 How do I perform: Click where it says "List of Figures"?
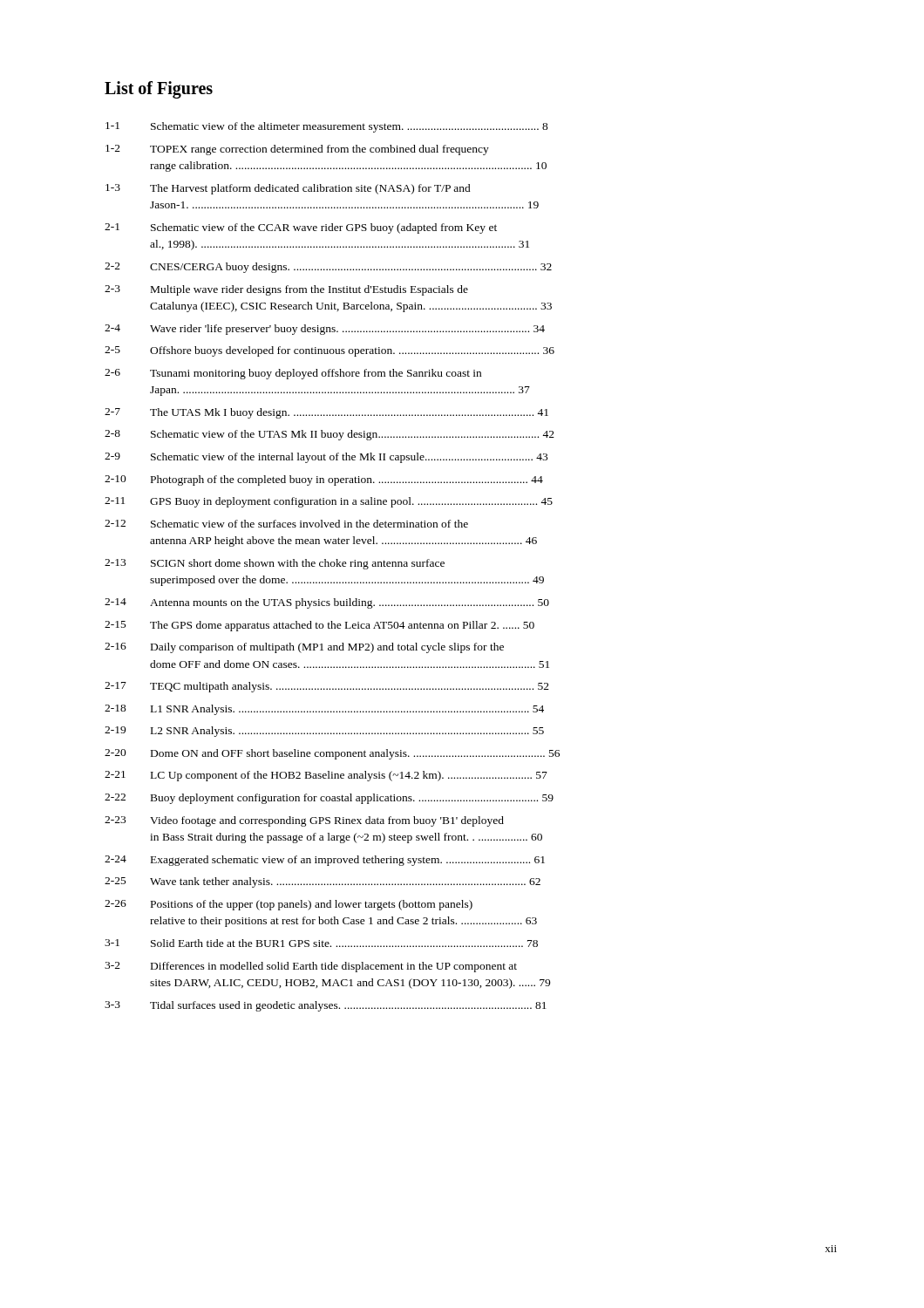(159, 88)
